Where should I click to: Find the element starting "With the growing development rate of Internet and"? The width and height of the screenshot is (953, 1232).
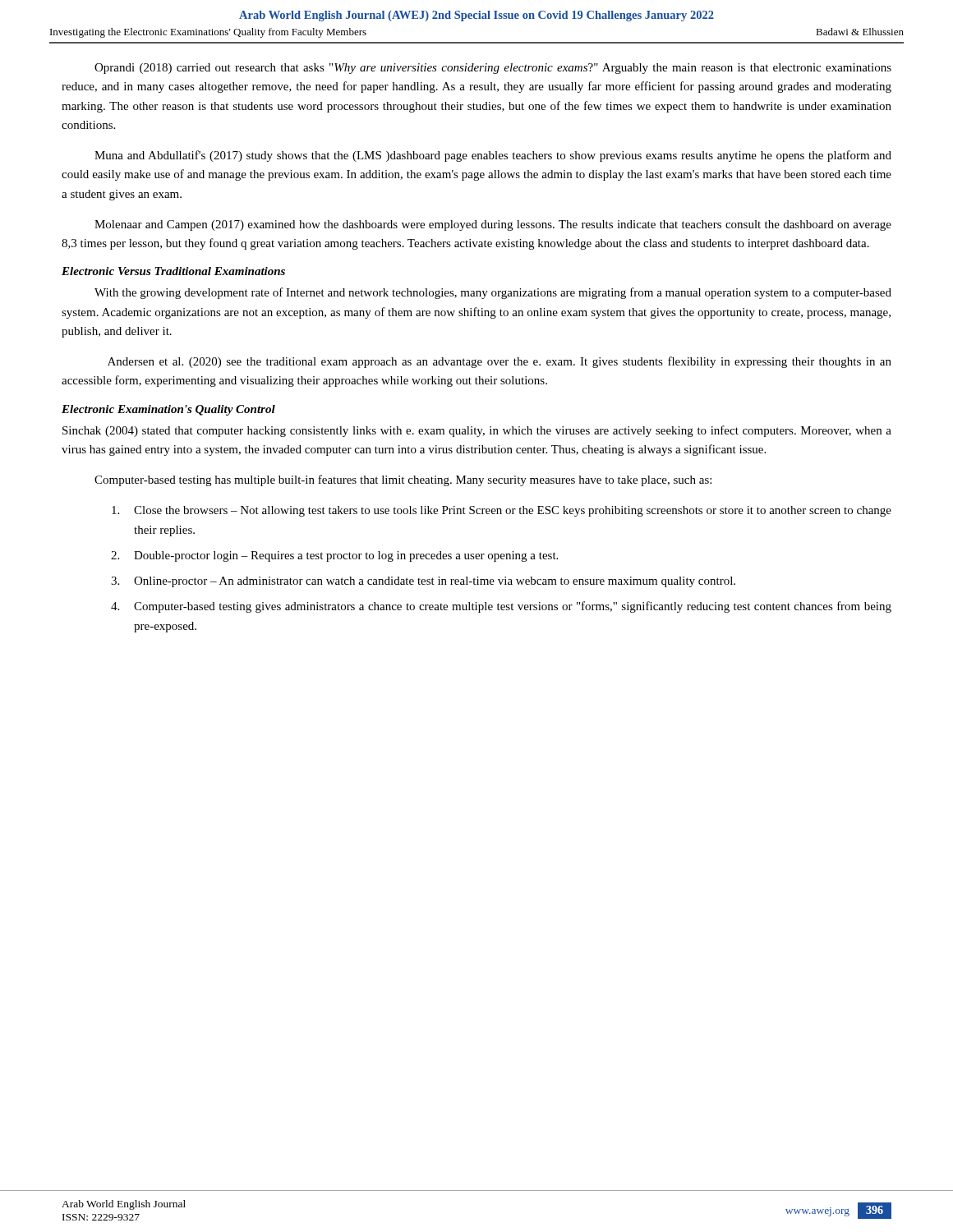[x=476, y=312]
